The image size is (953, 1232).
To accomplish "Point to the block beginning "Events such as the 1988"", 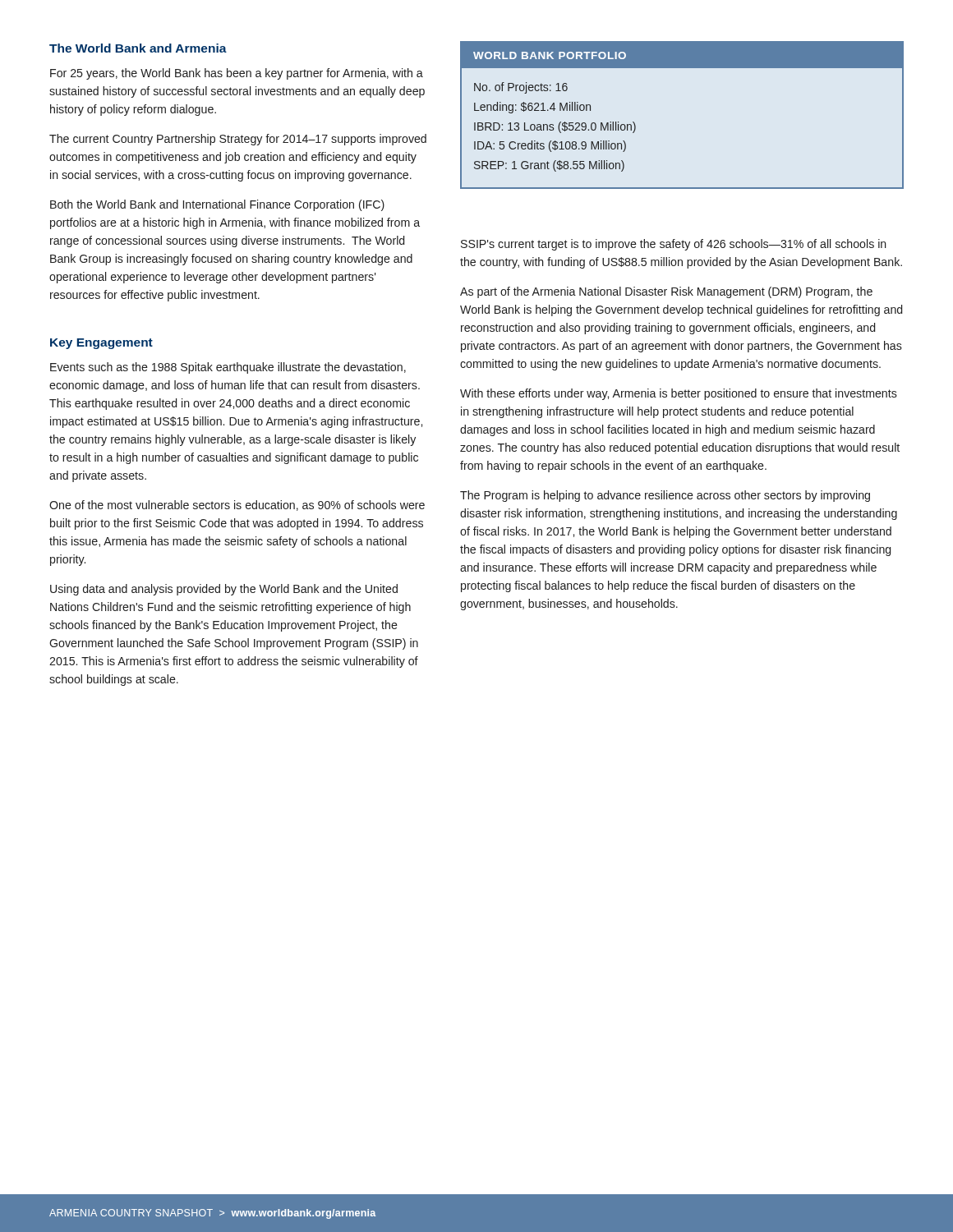I will tap(236, 421).
